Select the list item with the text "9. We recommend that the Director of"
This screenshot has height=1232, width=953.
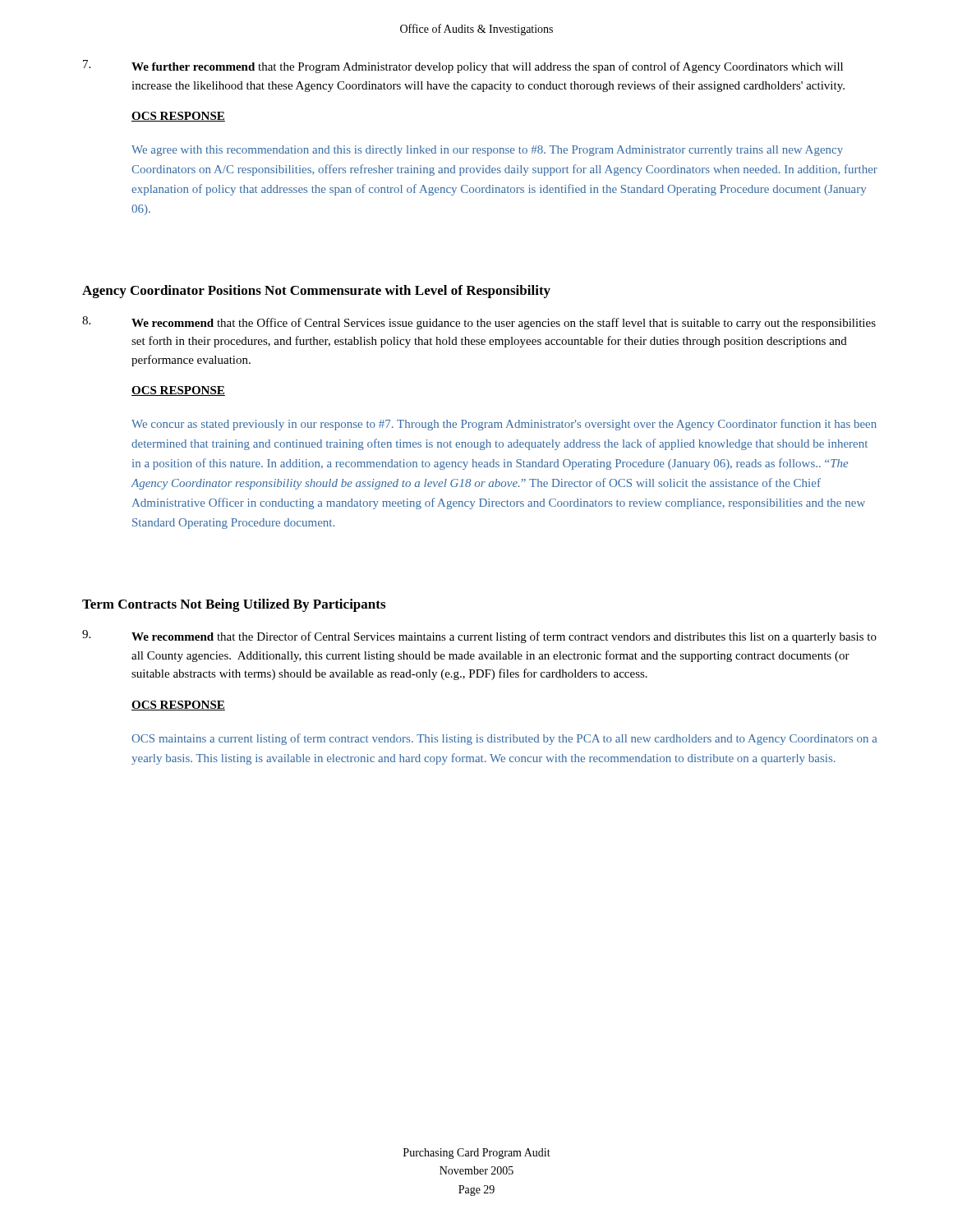pos(481,655)
